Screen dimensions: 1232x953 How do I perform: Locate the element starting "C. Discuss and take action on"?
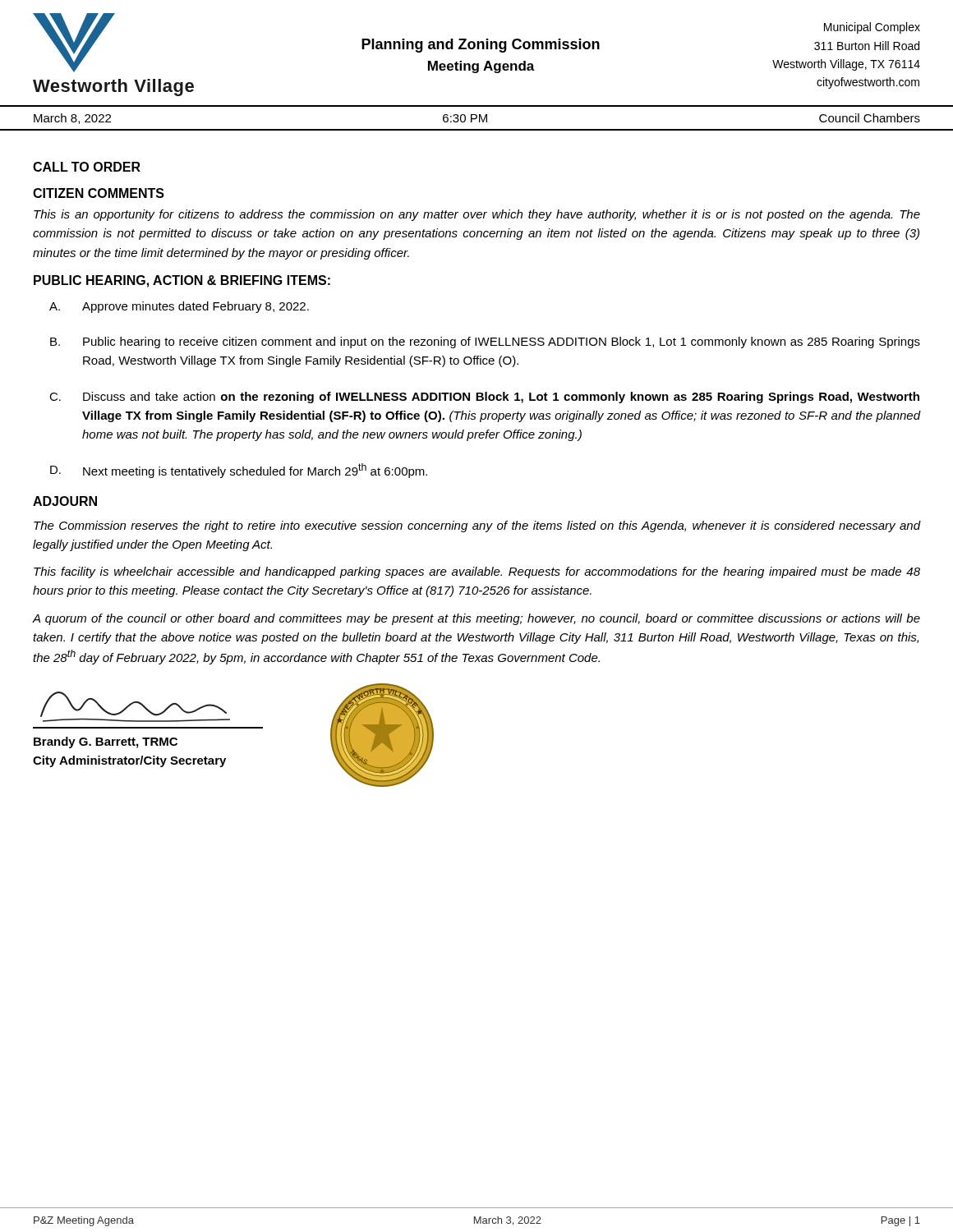click(x=485, y=415)
